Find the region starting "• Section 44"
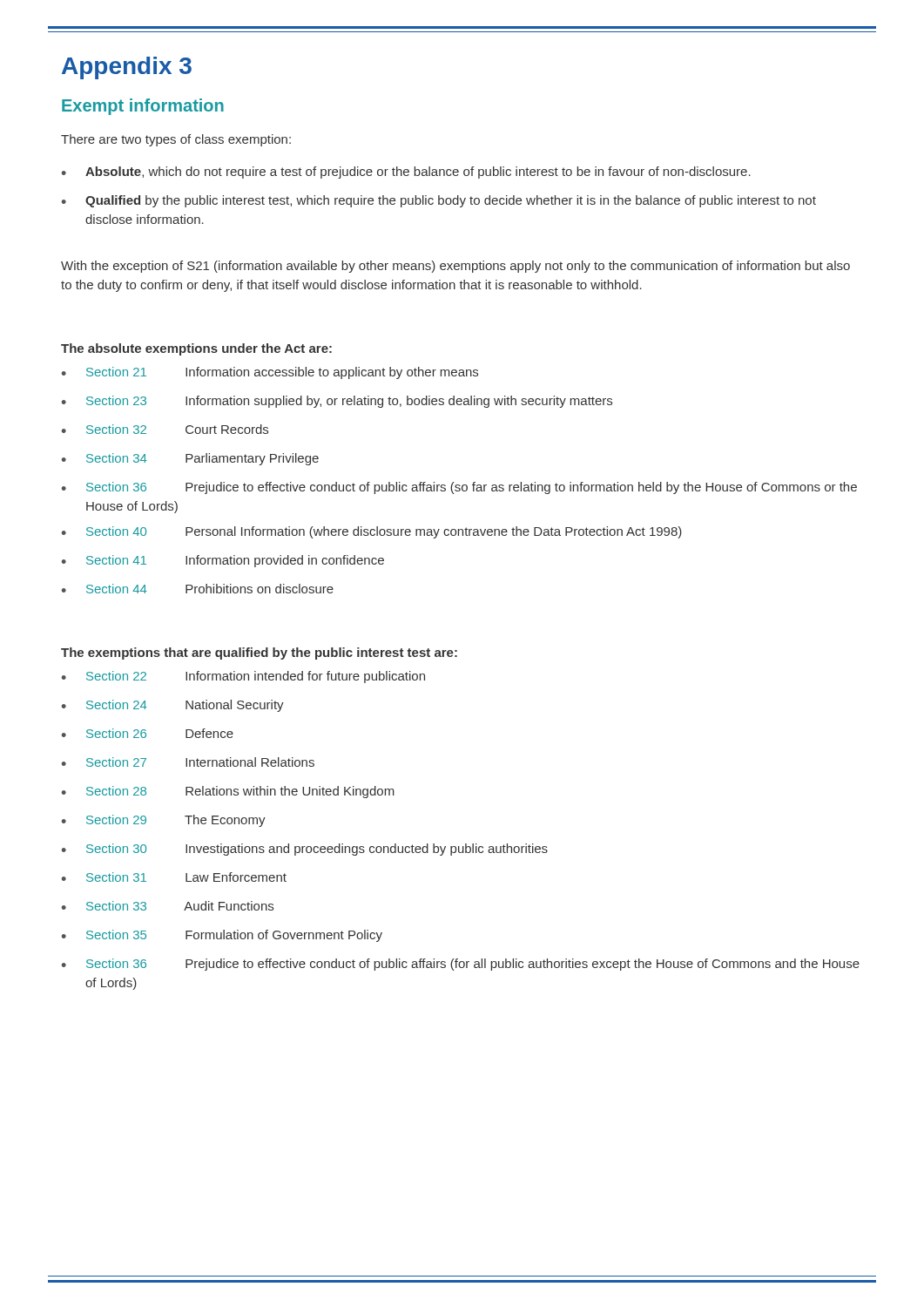Image resolution: width=924 pixels, height=1307 pixels. [198, 589]
